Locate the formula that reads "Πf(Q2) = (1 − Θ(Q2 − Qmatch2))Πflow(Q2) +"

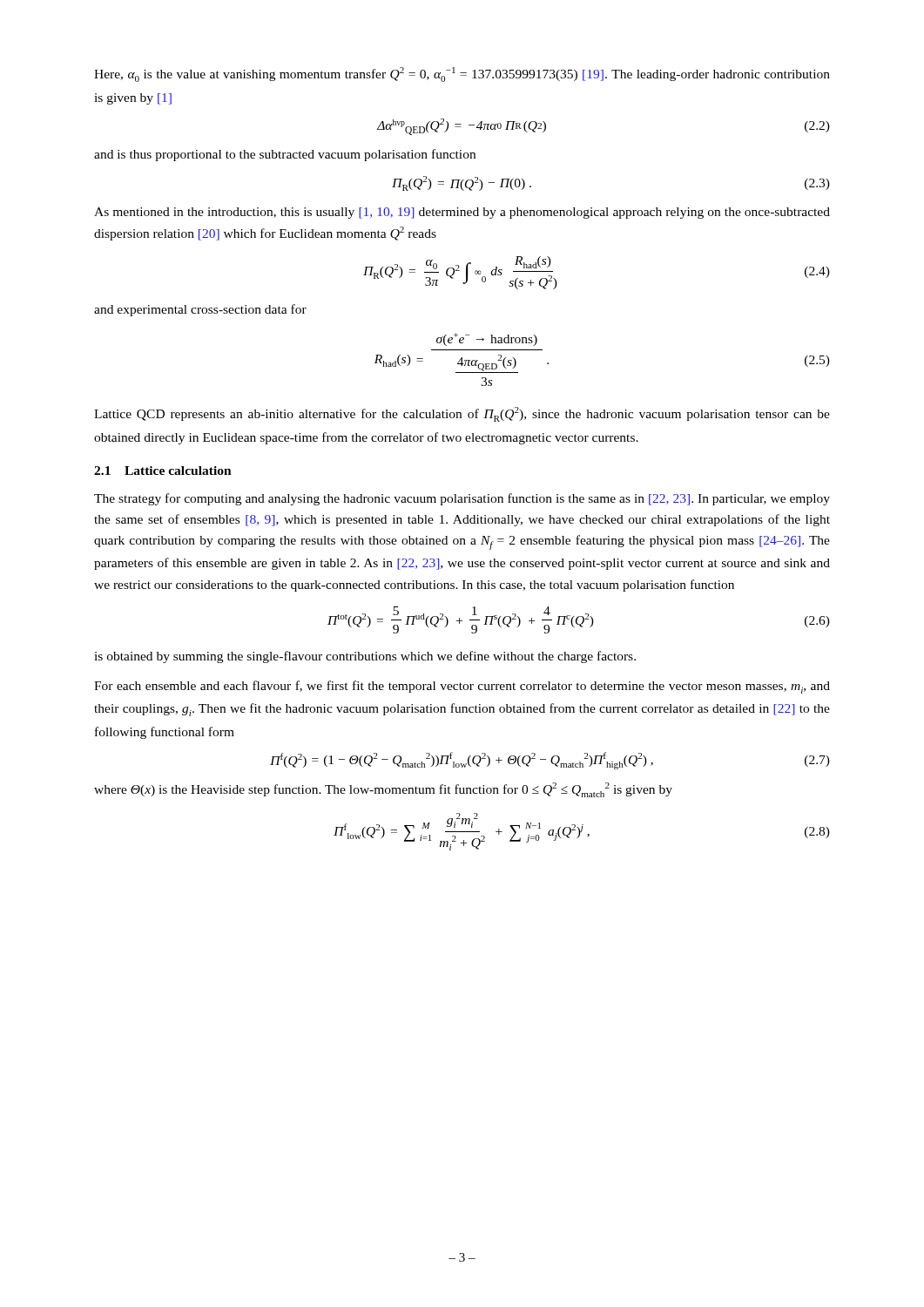[550, 760]
